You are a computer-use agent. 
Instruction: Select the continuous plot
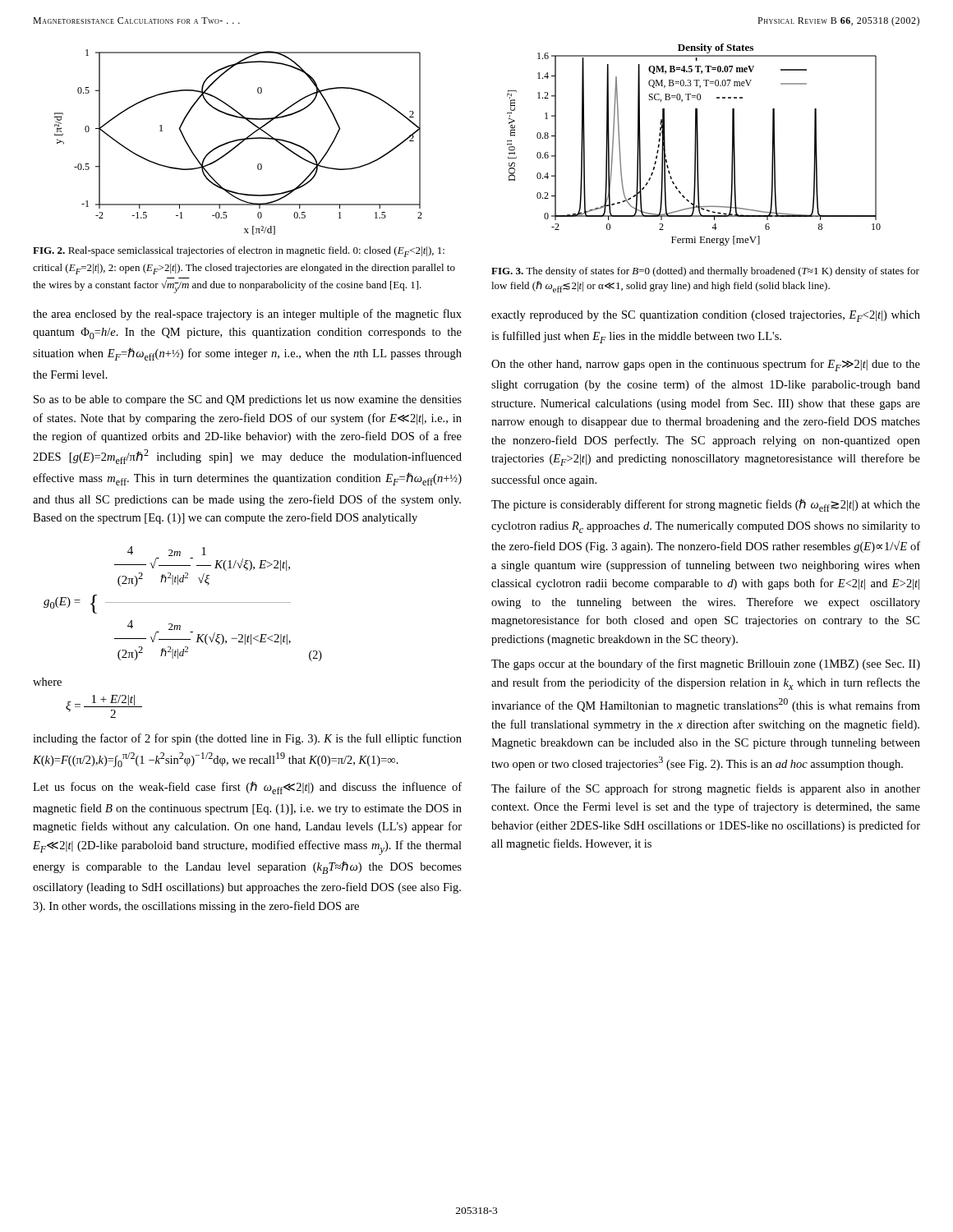pyautogui.click(x=247, y=140)
